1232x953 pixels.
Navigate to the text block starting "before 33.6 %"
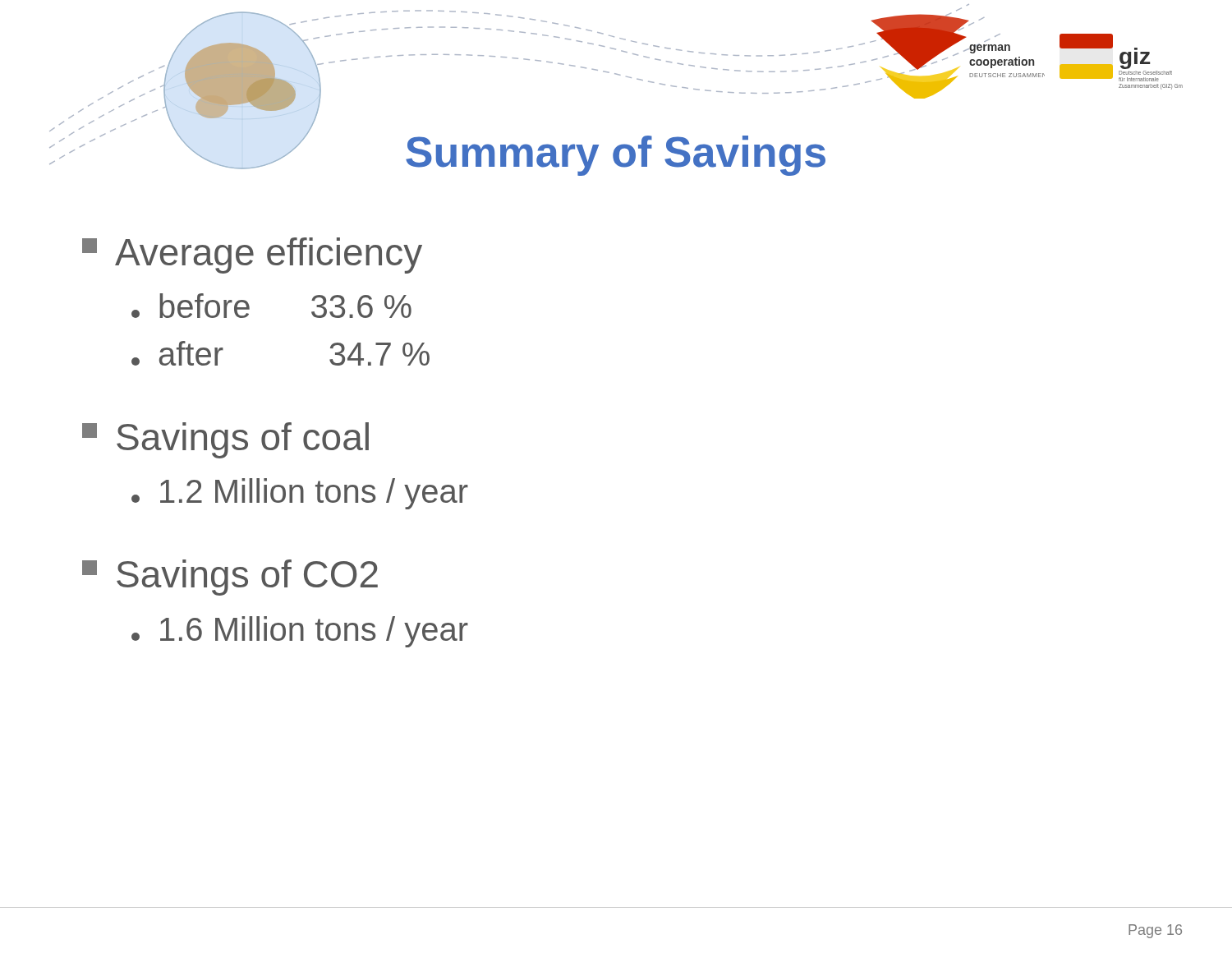[185, 308]
